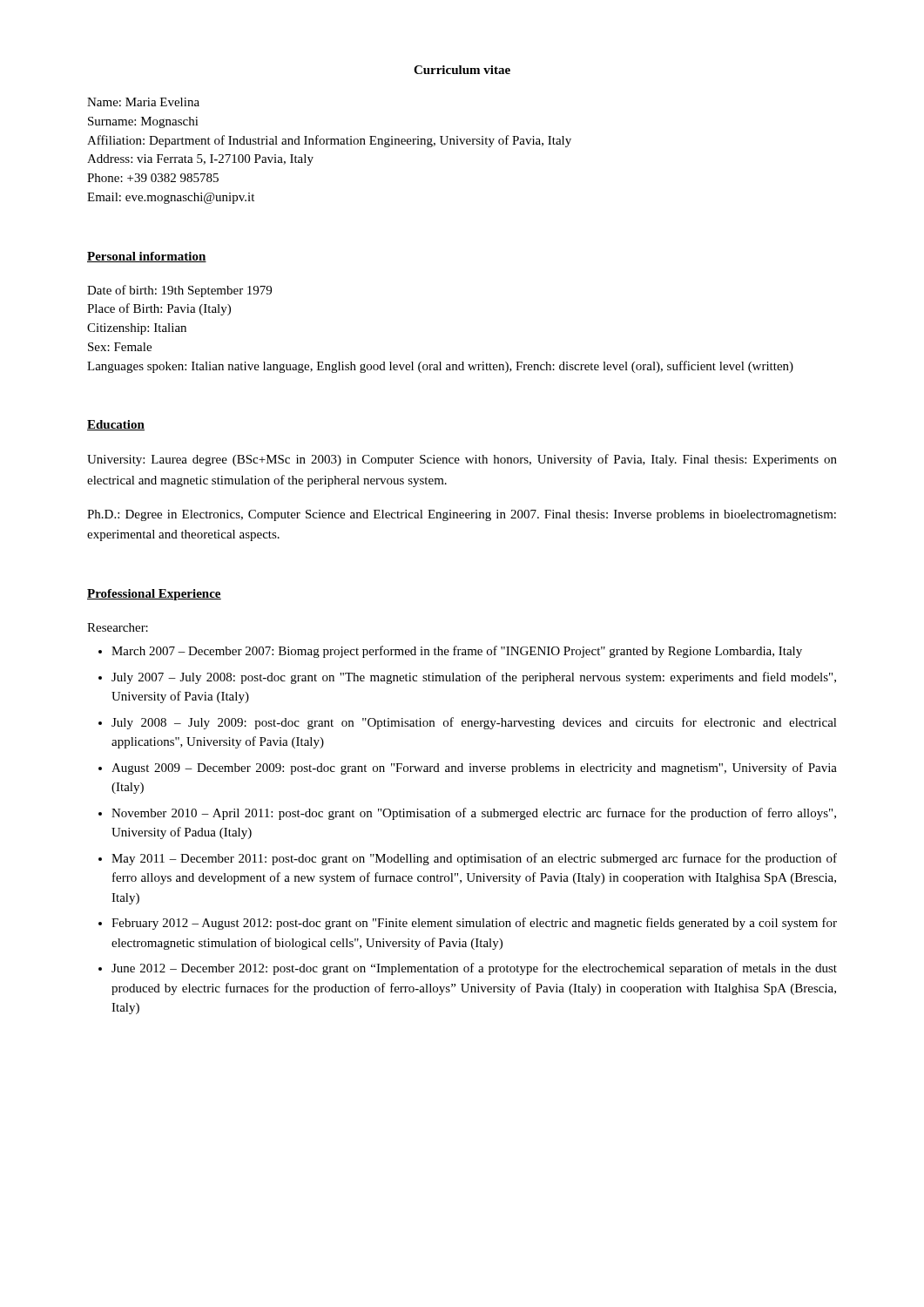Find the block on this page that starts "July 2007 –"
This screenshot has height=1307, width=924.
(x=474, y=686)
